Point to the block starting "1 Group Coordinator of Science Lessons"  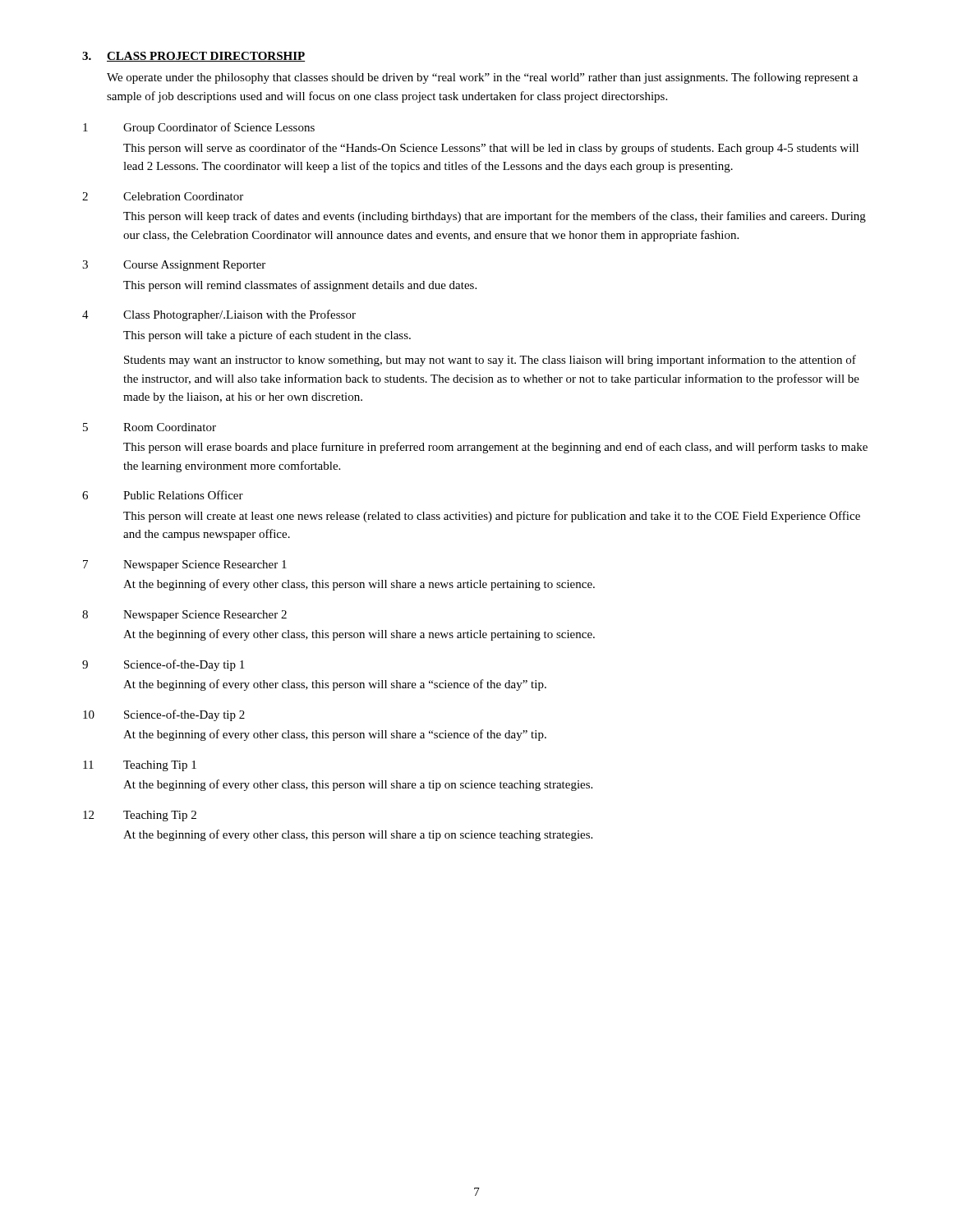click(476, 147)
